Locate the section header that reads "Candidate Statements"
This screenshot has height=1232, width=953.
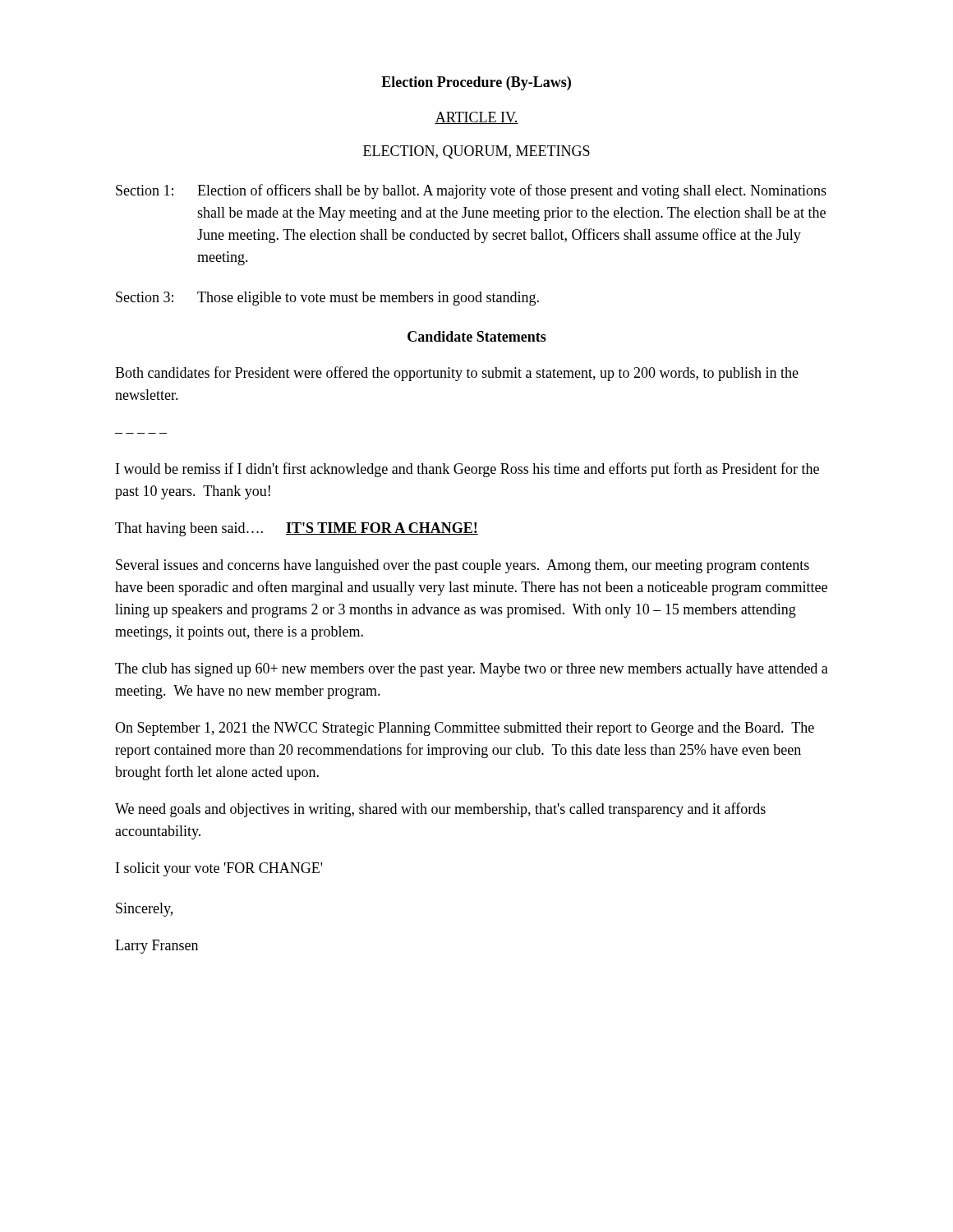476,337
